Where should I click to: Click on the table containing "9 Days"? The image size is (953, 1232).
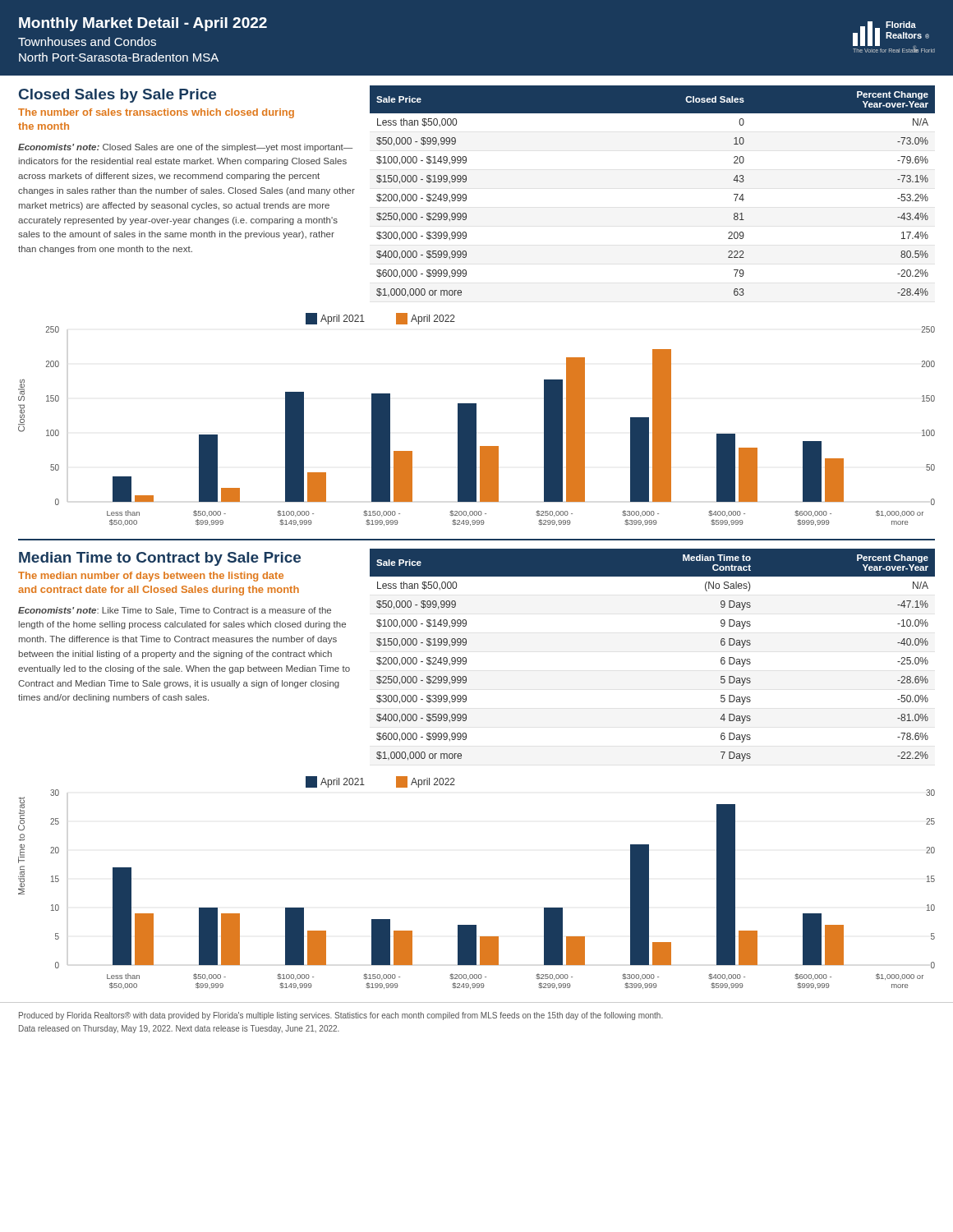652,657
